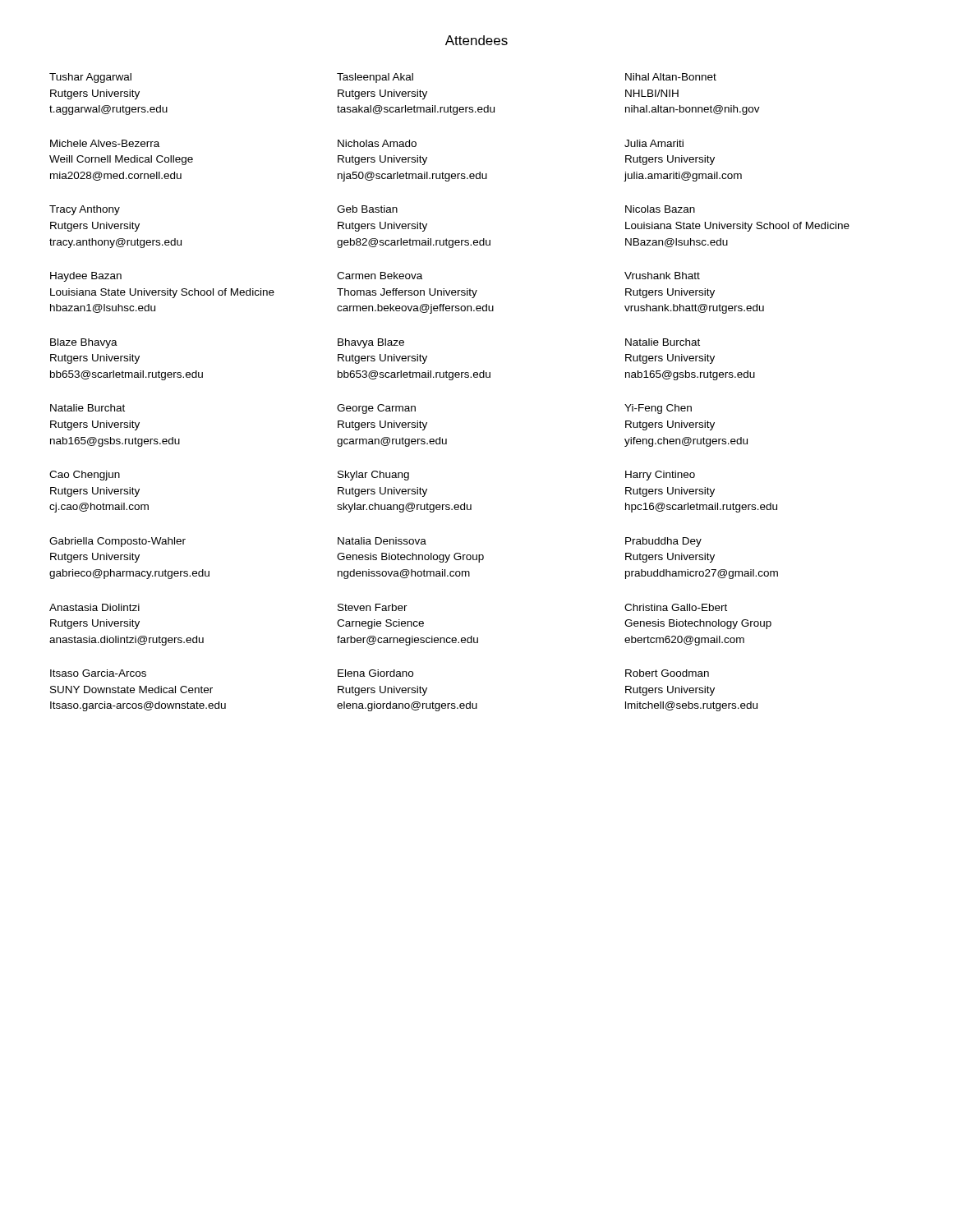
Task: Locate the element starting "Bhavya Blaze Rutgers University bb653@scarletmail.rutgers.edu"
Action: (x=371, y=343)
